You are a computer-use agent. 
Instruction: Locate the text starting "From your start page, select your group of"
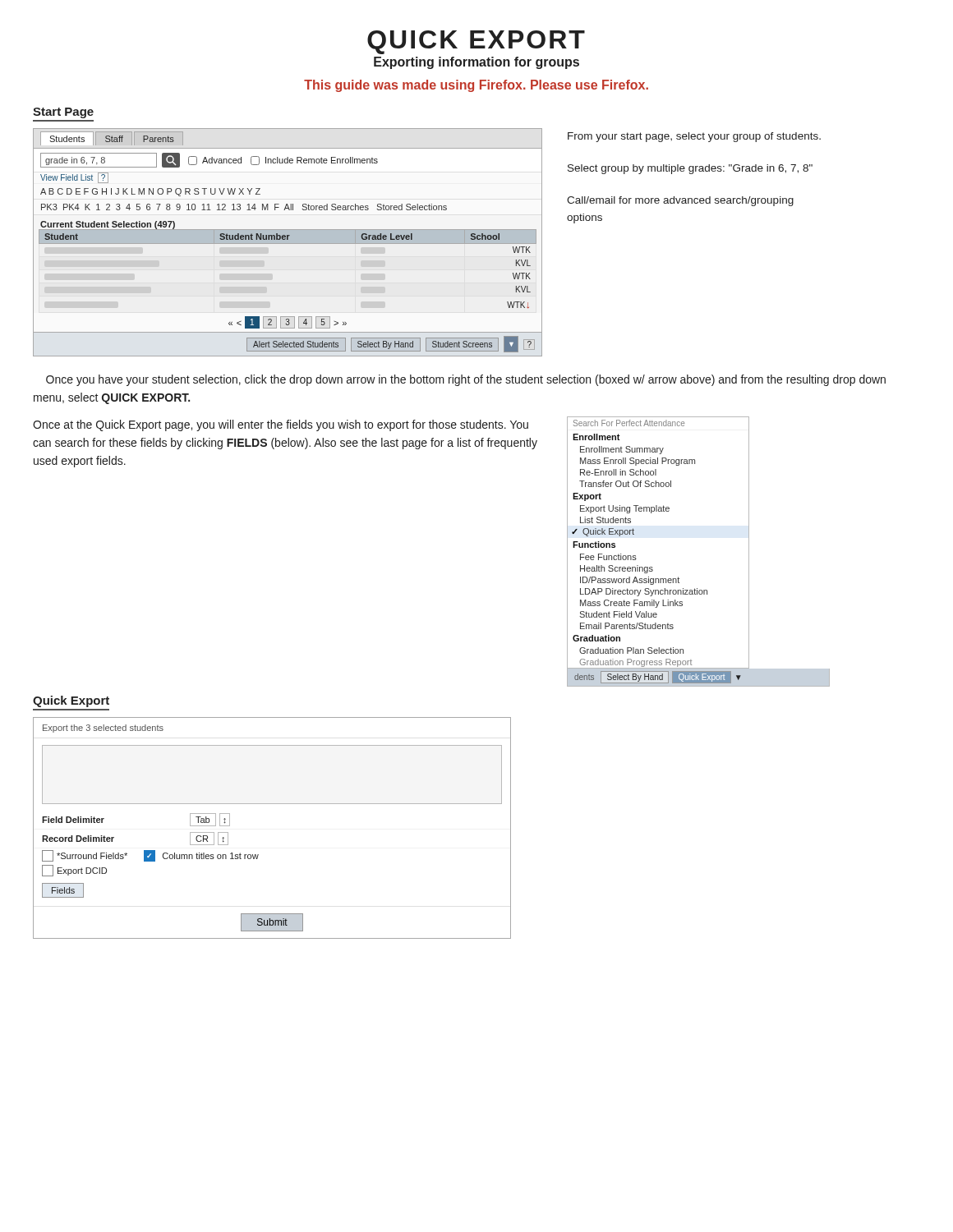pyautogui.click(x=694, y=136)
